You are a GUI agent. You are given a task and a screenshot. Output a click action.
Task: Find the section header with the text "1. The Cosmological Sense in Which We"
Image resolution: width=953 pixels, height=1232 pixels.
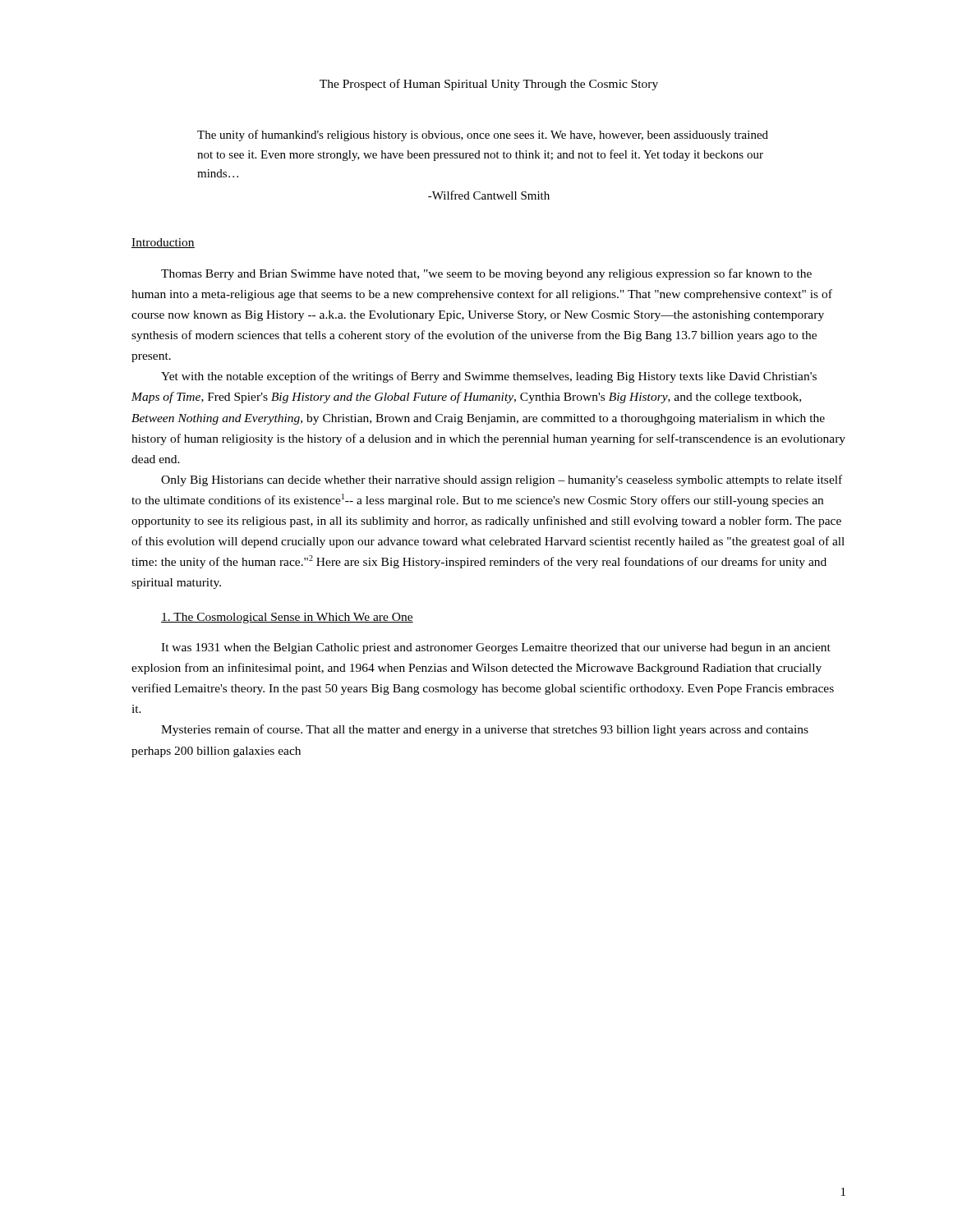[287, 616]
